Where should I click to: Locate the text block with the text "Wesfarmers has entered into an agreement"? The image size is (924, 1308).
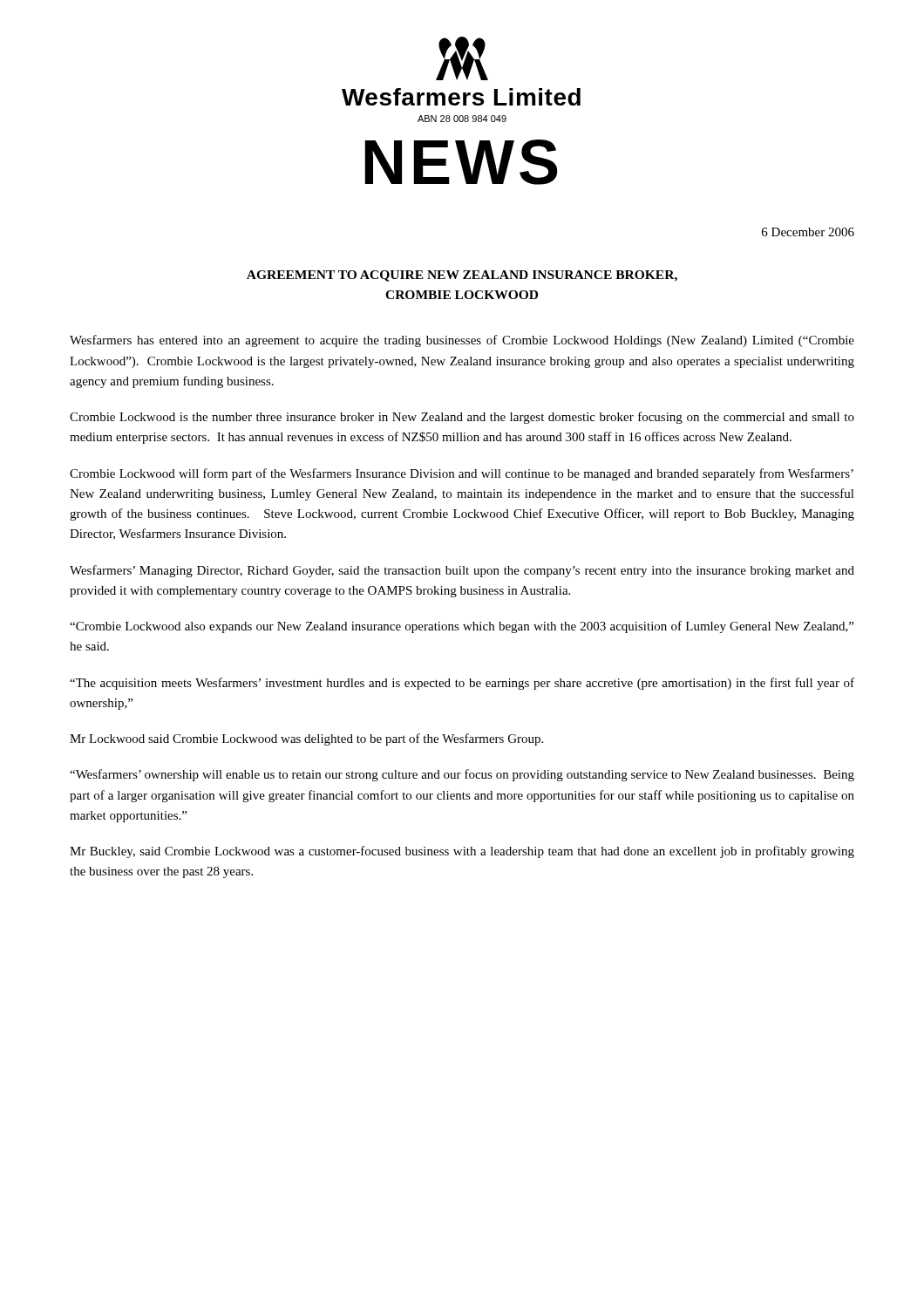tap(462, 361)
